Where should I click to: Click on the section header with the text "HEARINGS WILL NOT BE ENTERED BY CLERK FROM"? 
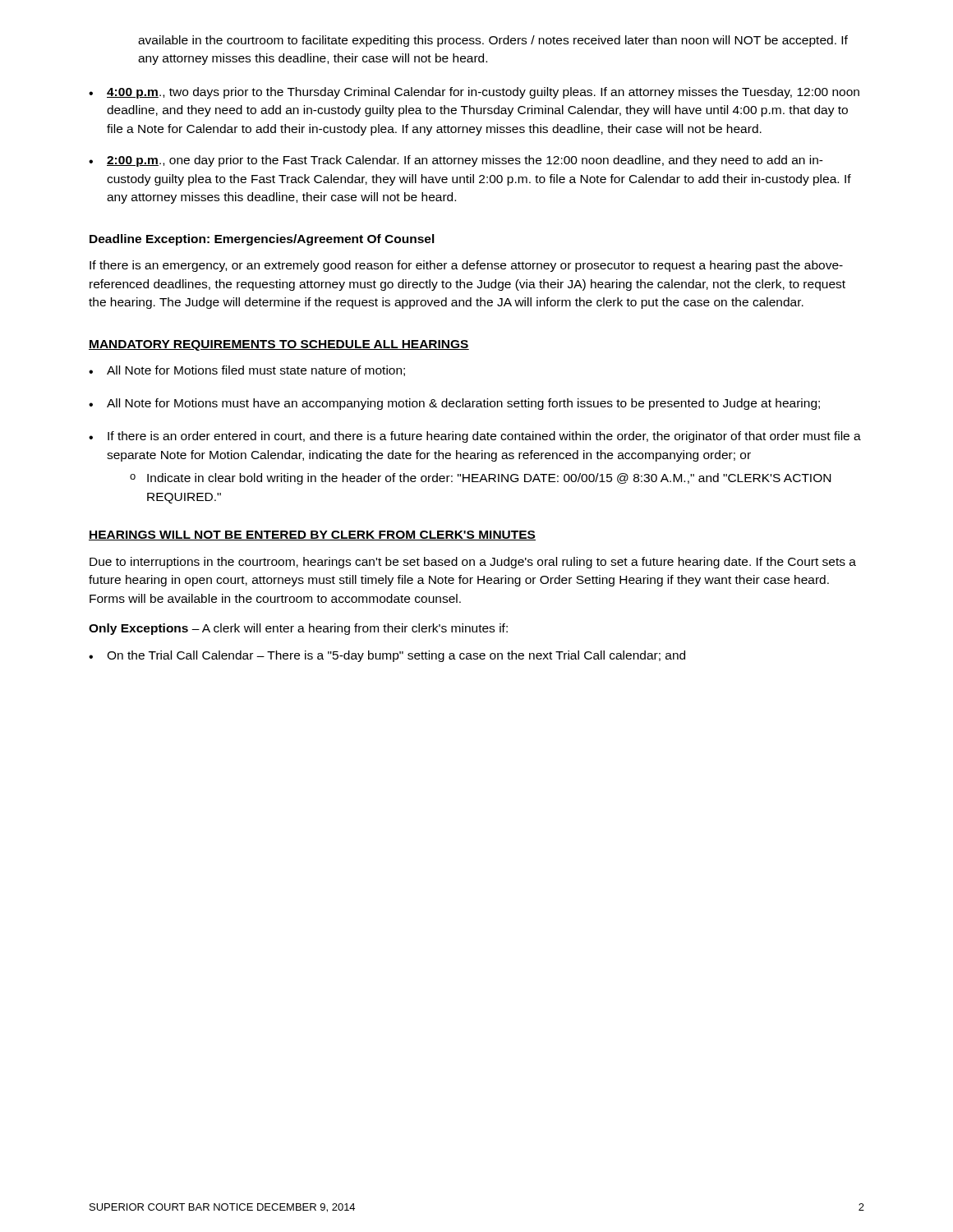coord(312,535)
